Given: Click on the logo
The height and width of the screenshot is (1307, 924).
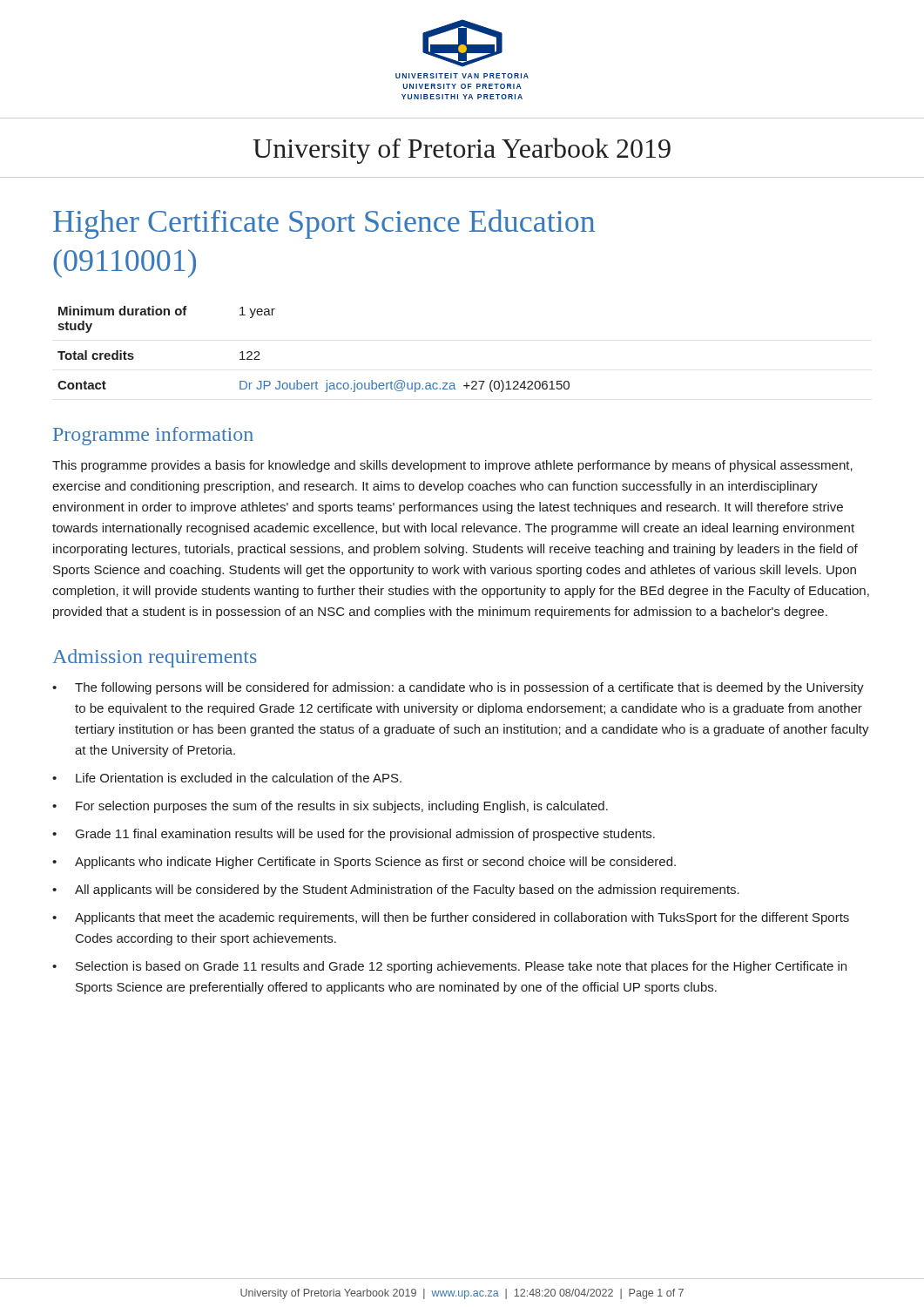Looking at the screenshot, I should click(462, 62).
